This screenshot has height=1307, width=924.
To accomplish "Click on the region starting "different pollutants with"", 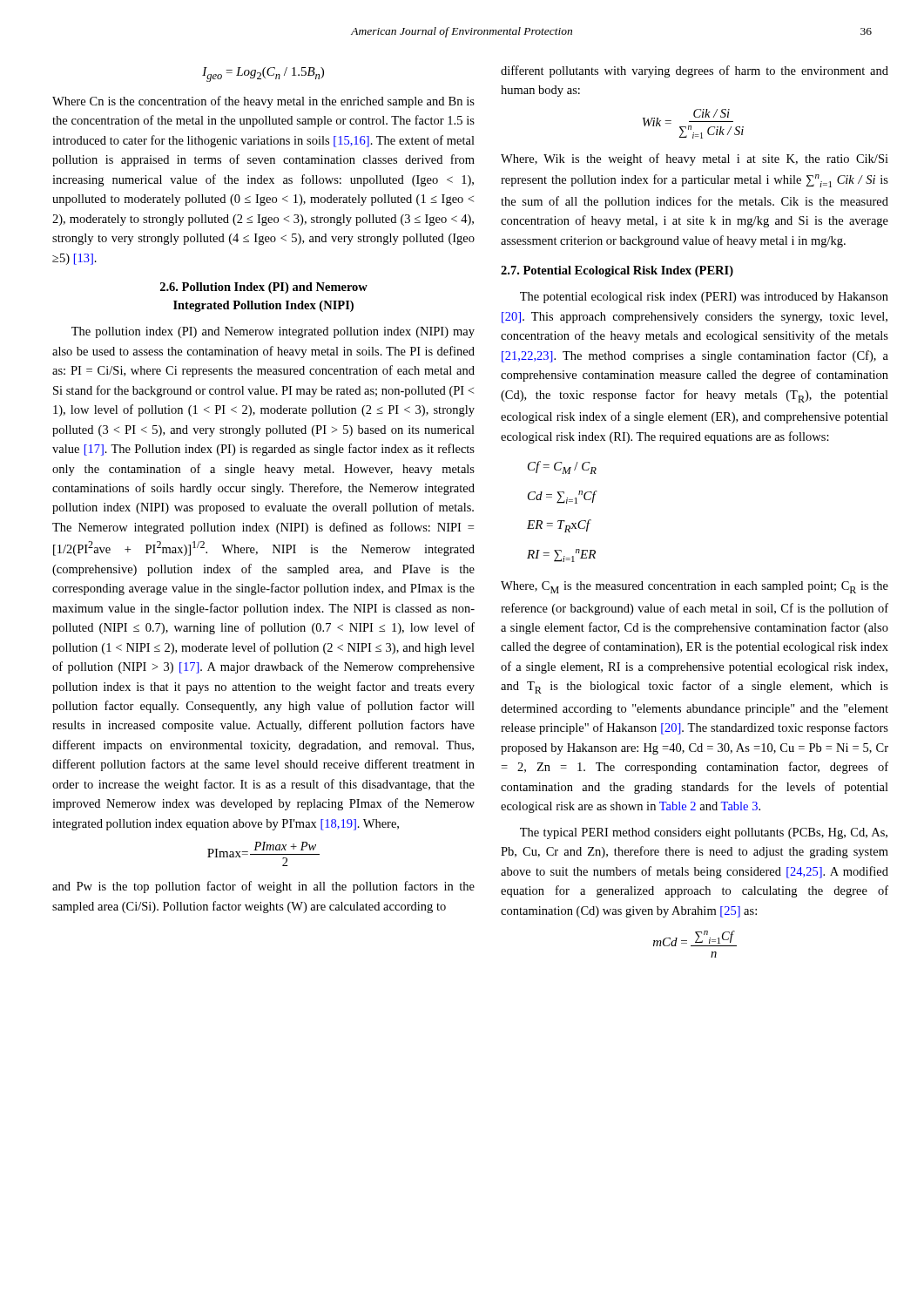I will [695, 81].
